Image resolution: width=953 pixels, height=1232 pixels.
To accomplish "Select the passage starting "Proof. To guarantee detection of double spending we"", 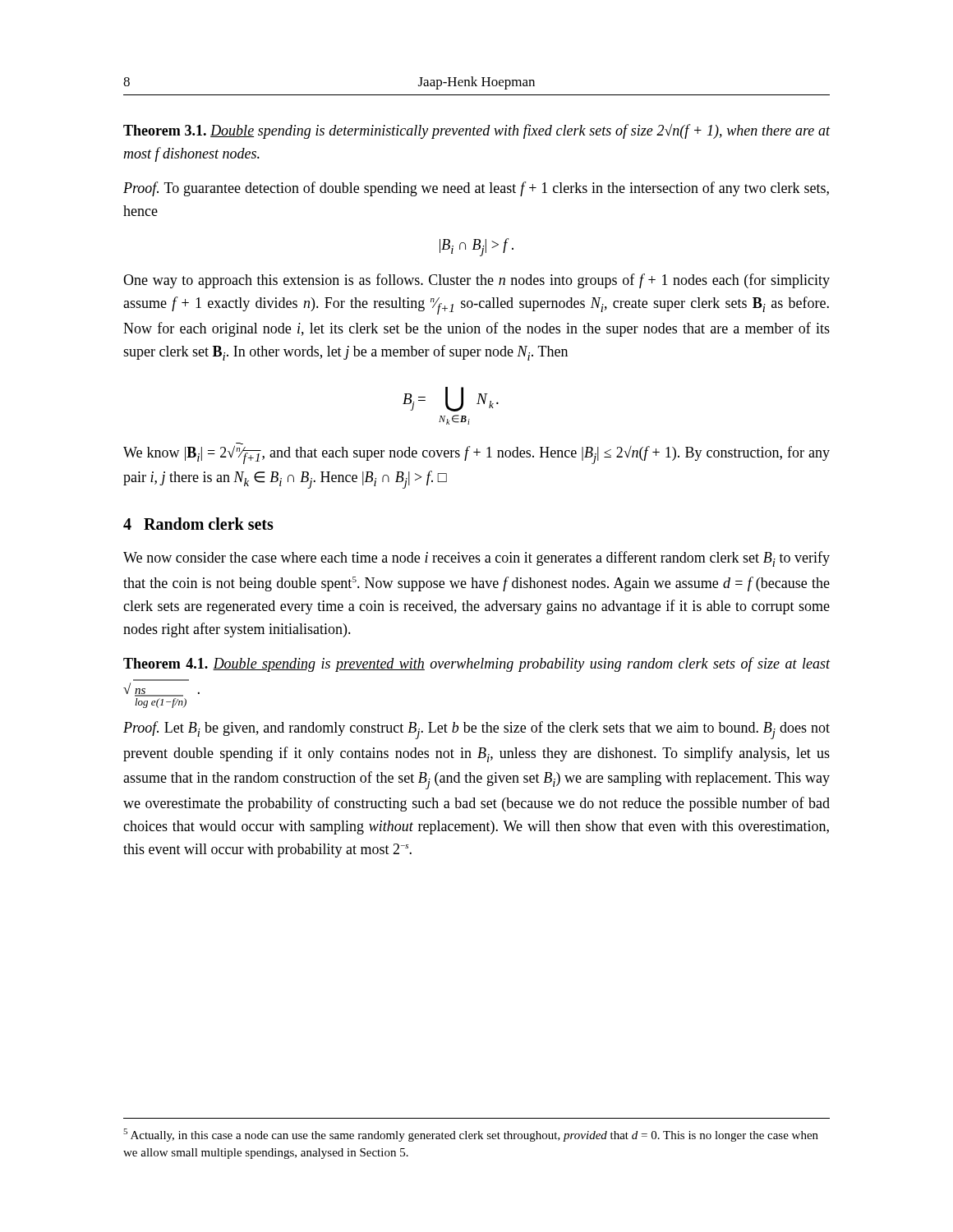I will (x=476, y=199).
